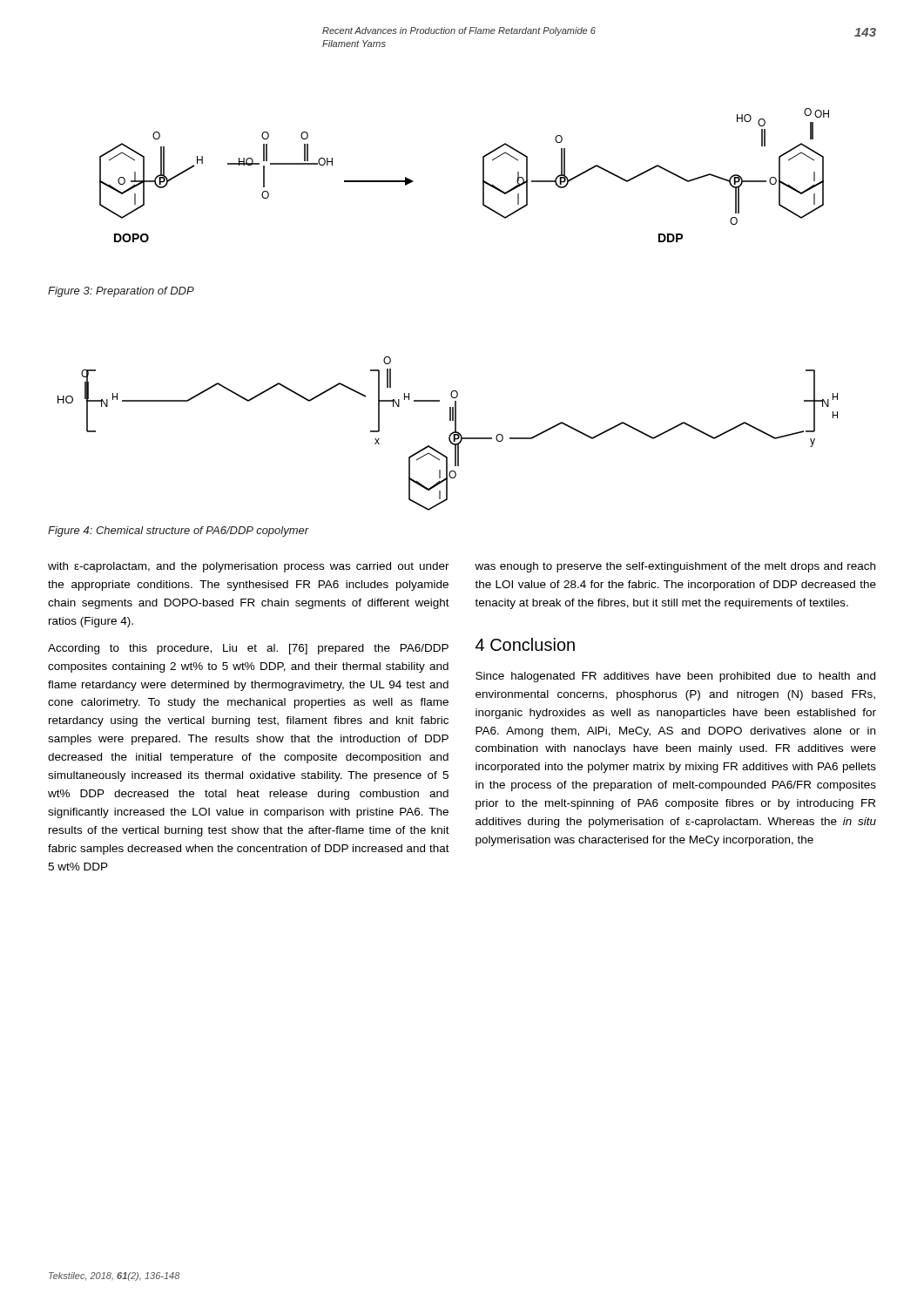The height and width of the screenshot is (1307, 924).
Task: Select the text block with the text "with ε-caprolactam, and"
Action: click(248, 593)
